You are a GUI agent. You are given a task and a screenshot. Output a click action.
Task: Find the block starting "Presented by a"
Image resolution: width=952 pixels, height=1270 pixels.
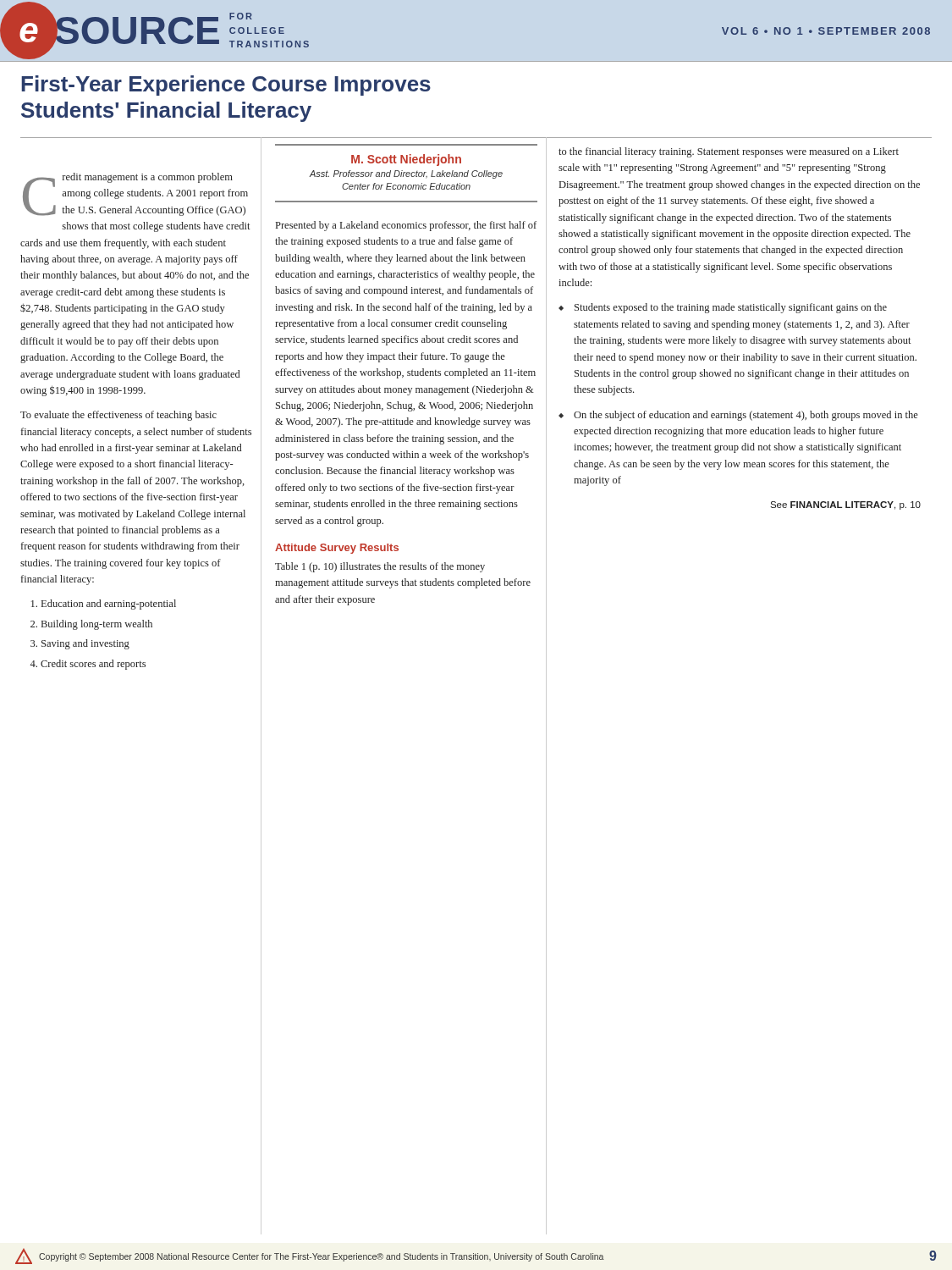[x=406, y=373]
